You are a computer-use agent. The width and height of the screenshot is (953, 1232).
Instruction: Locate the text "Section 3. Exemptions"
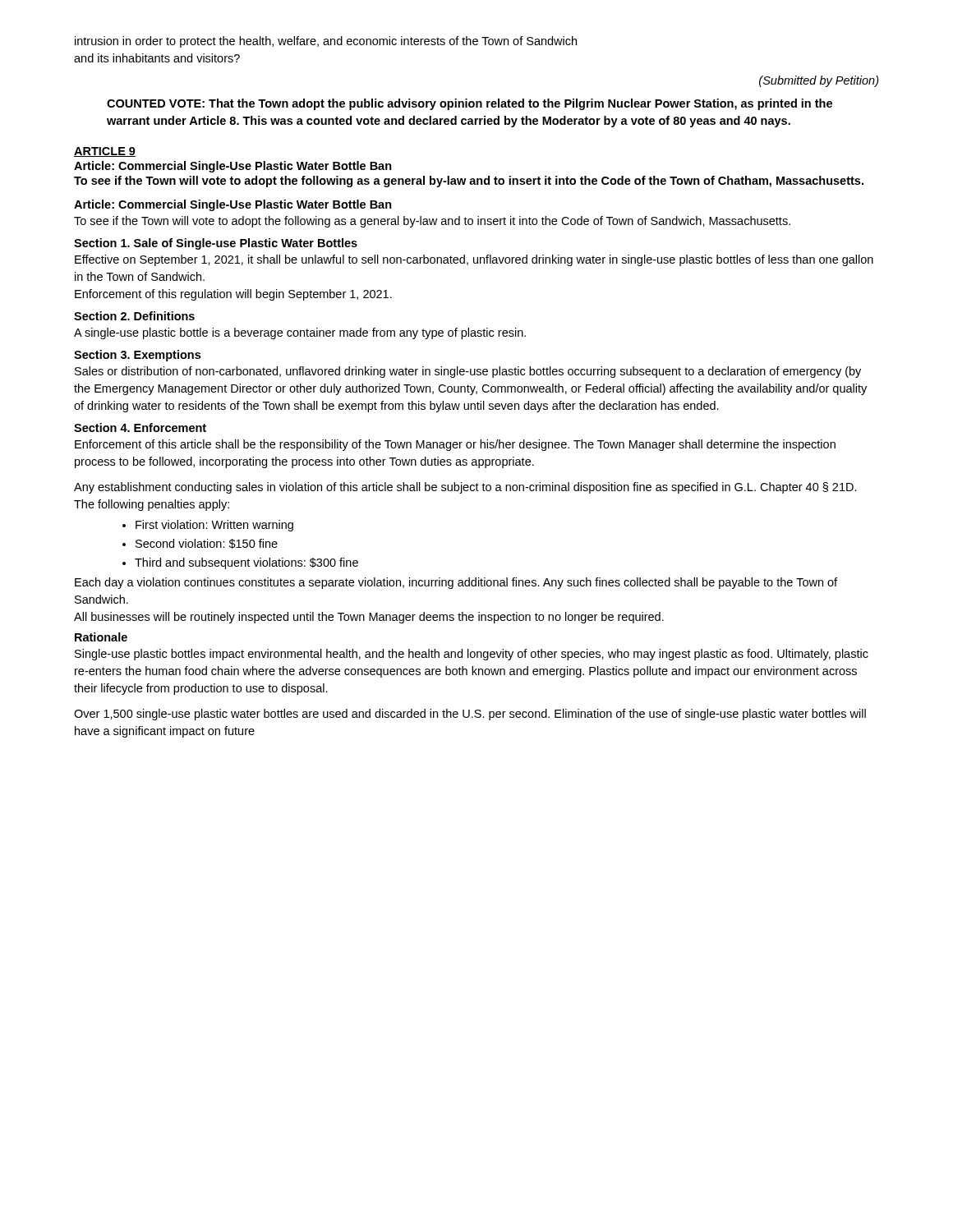138,355
